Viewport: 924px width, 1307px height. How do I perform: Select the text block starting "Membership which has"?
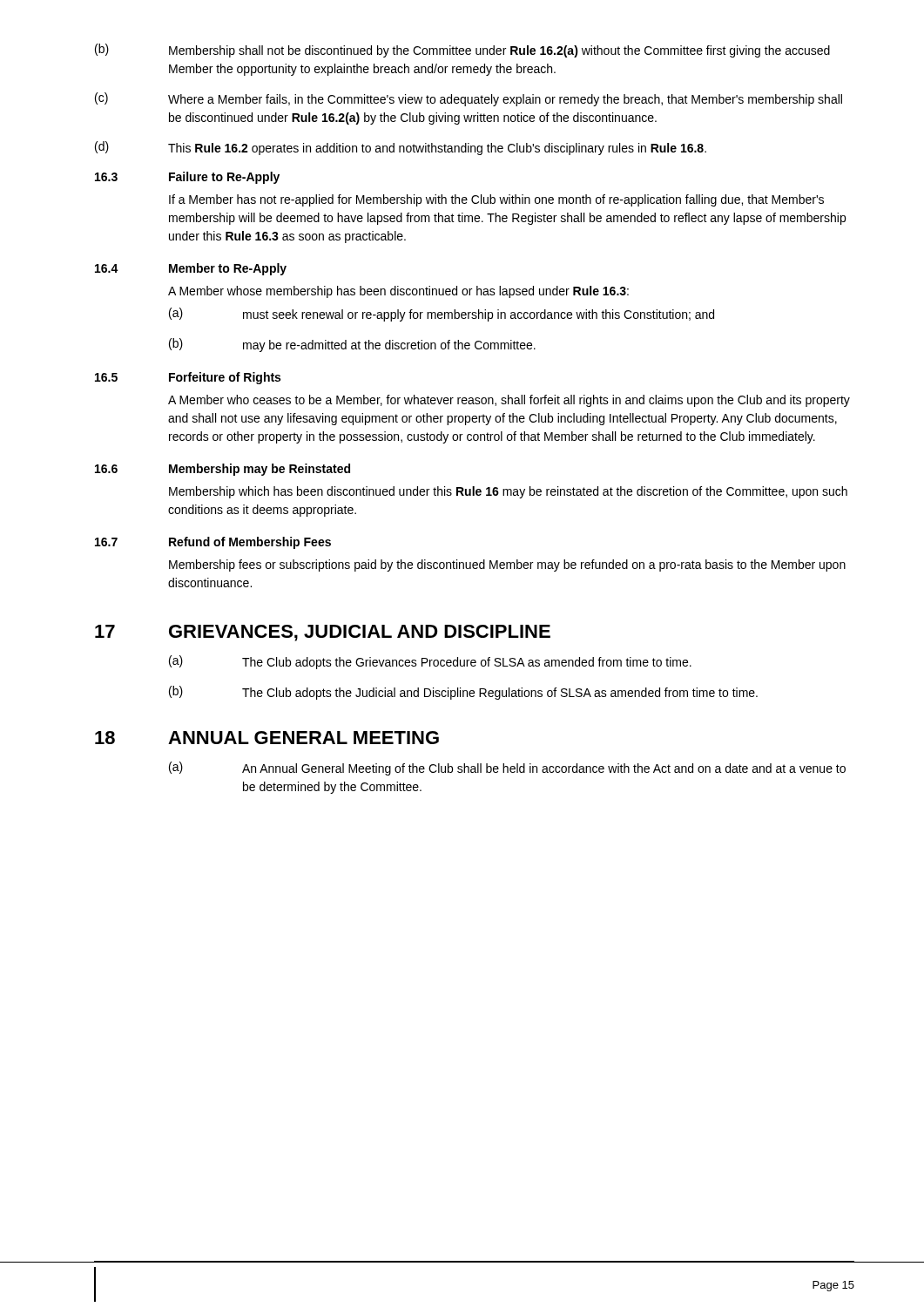click(508, 501)
